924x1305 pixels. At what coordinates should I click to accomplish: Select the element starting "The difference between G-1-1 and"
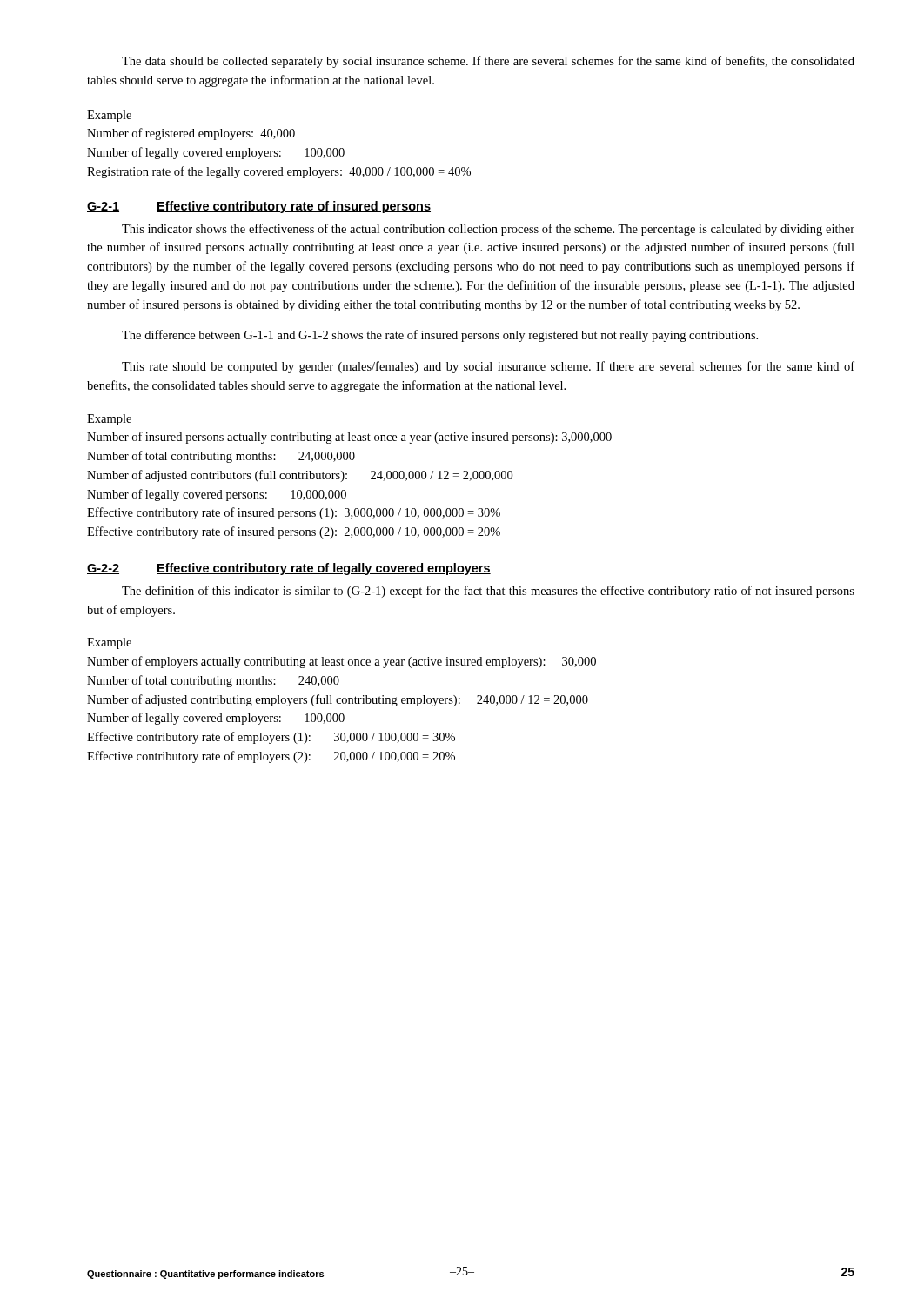click(x=471, y=336)
